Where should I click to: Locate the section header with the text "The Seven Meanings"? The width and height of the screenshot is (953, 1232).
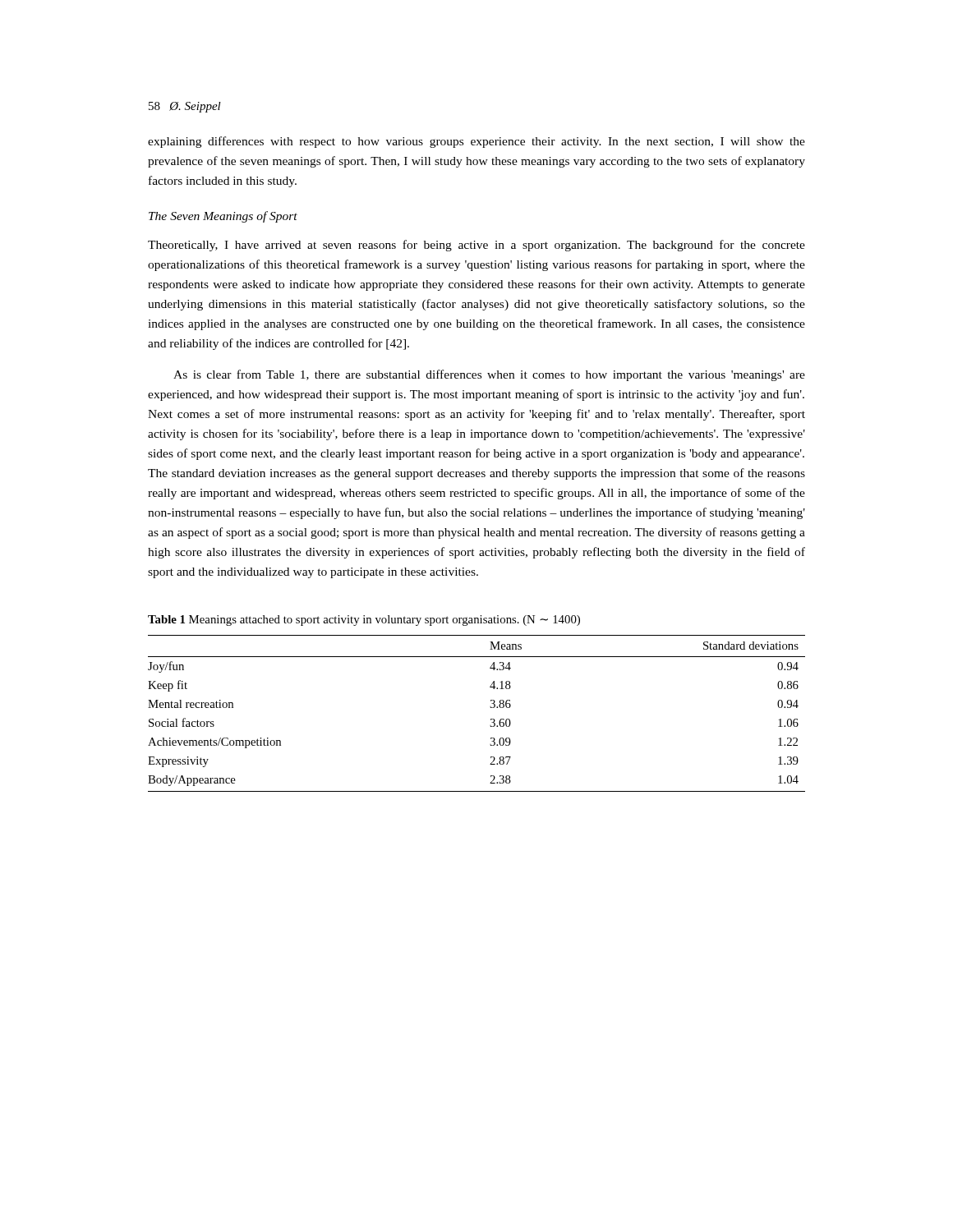coord(223,216)
